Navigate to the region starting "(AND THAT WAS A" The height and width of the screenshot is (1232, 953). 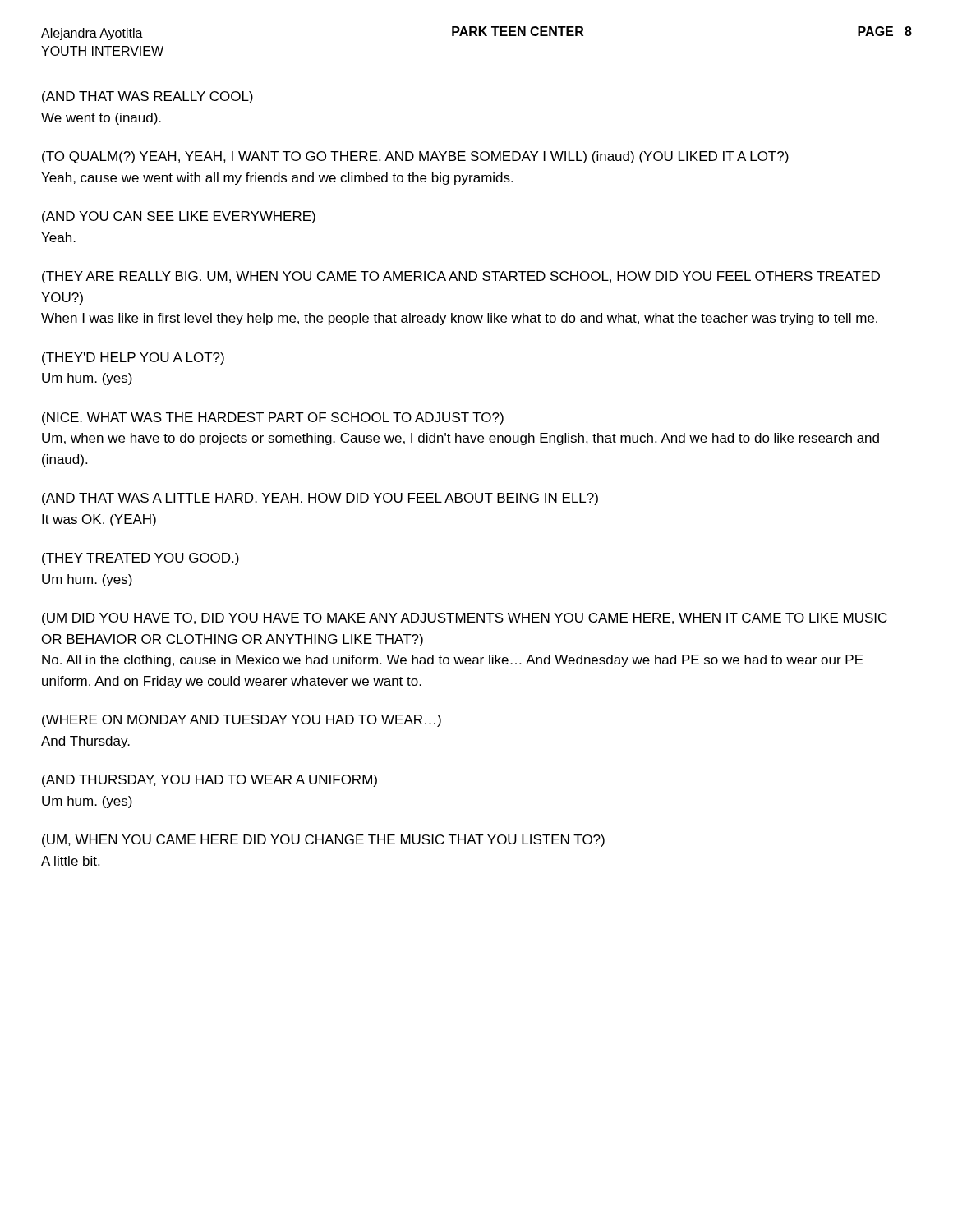click(x=320, y=509)
